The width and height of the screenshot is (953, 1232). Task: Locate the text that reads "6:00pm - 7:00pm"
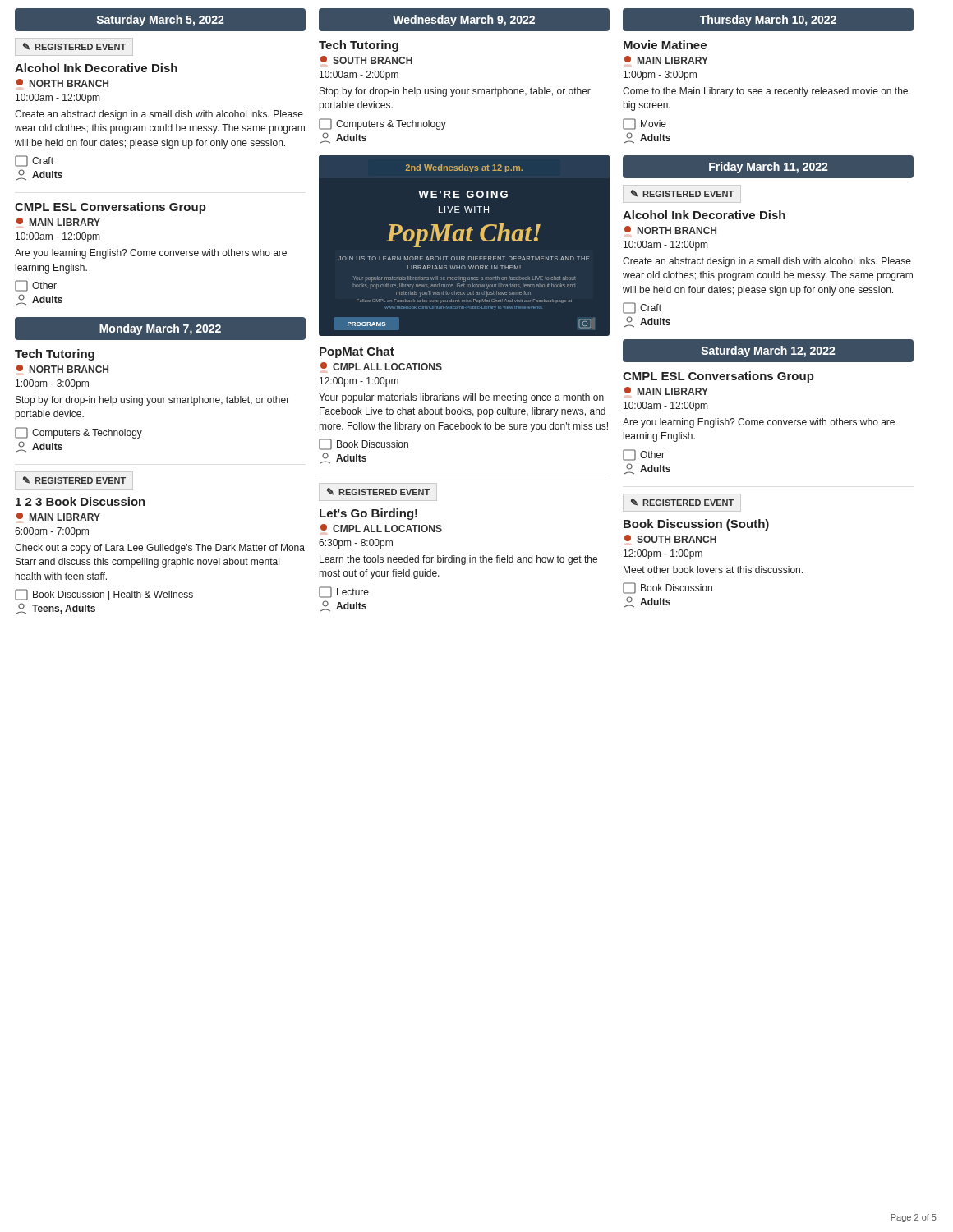pos(52,531)
